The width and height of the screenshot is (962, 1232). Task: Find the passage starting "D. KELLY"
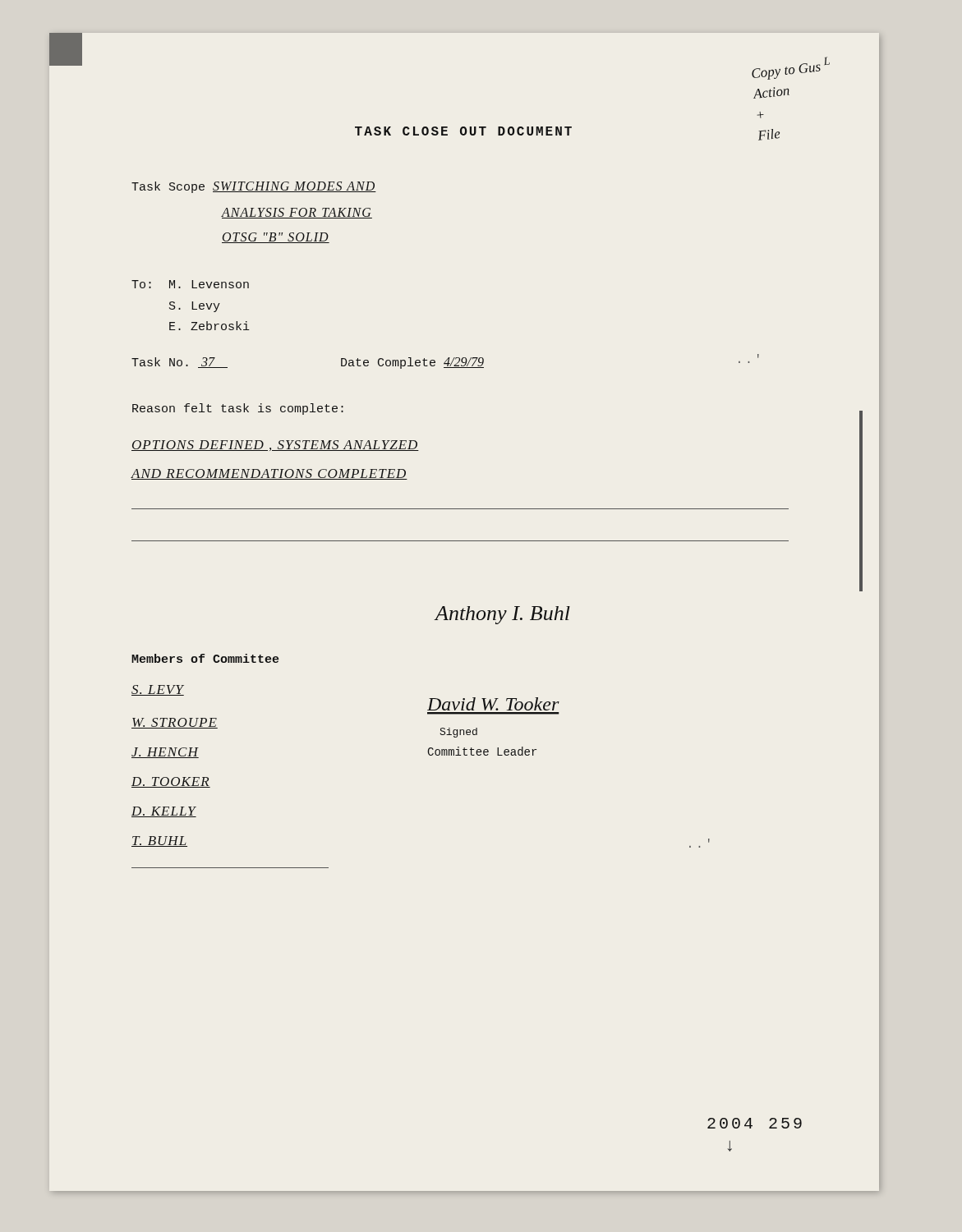coord(164,811)
